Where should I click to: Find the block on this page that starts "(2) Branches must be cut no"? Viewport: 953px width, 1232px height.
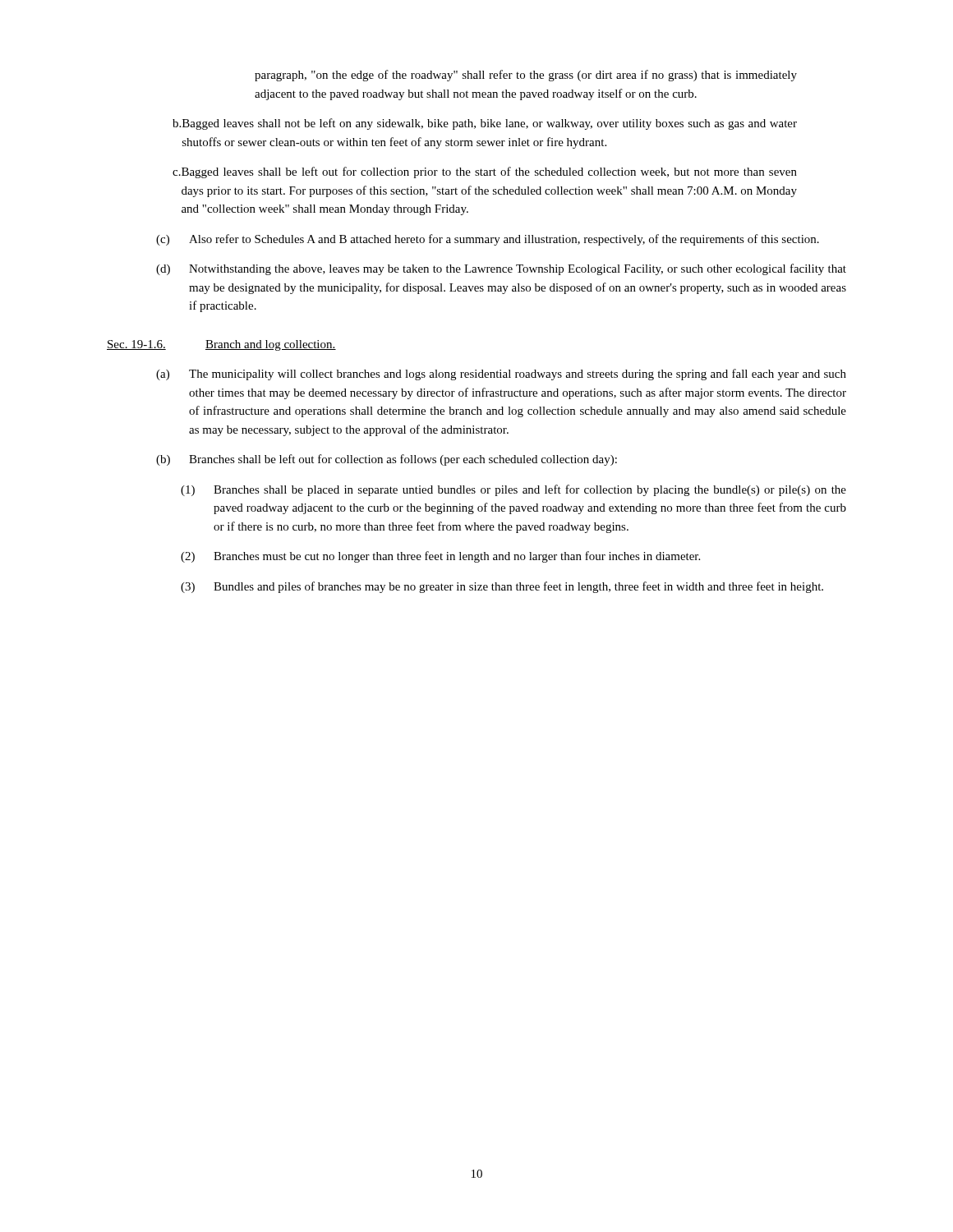pos(476,556)
